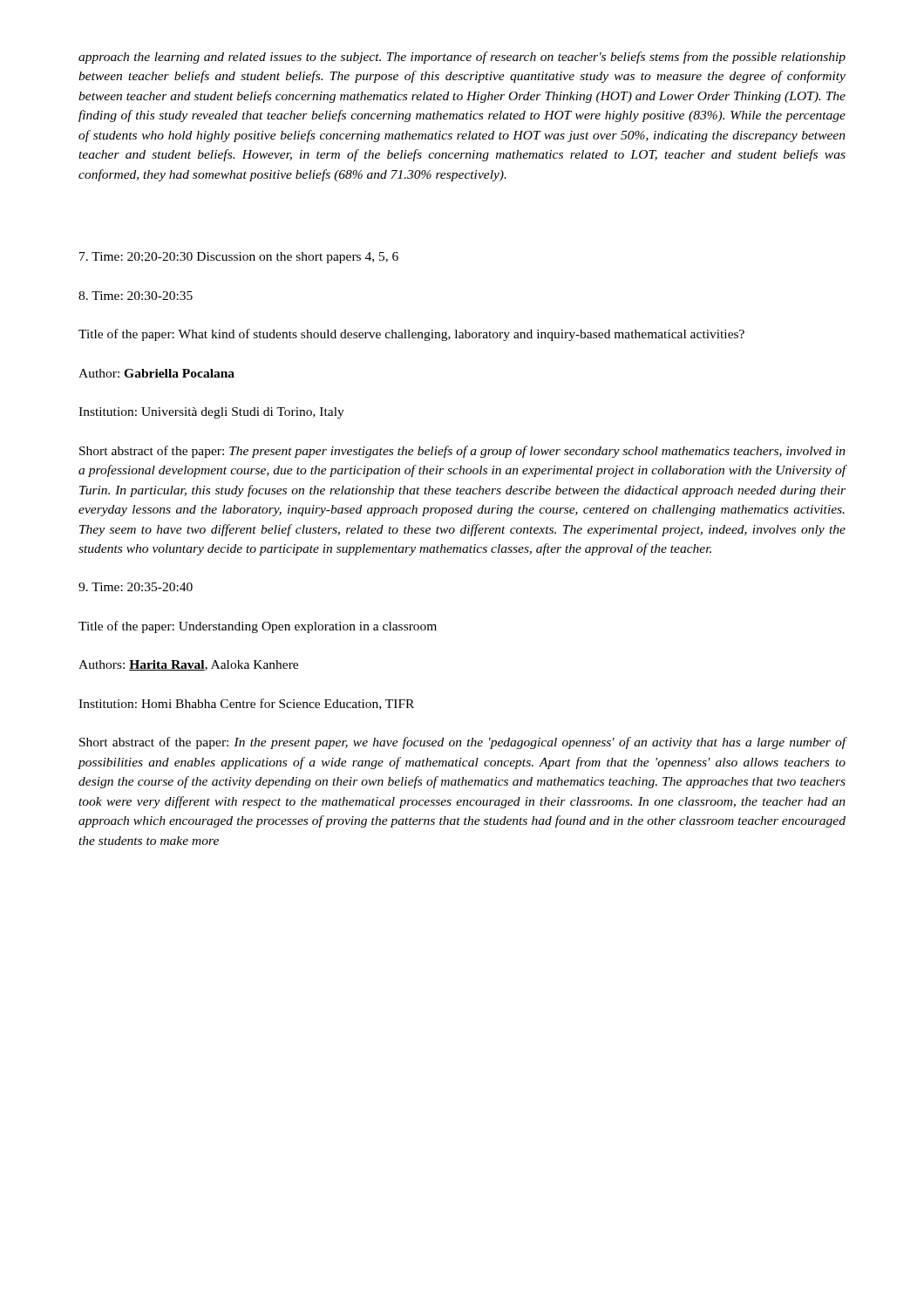Viewport: 924px width, 1308px height.
Task: Find the text block starting "Author: Gabriella Pocalana"
Action: point(156,373)
